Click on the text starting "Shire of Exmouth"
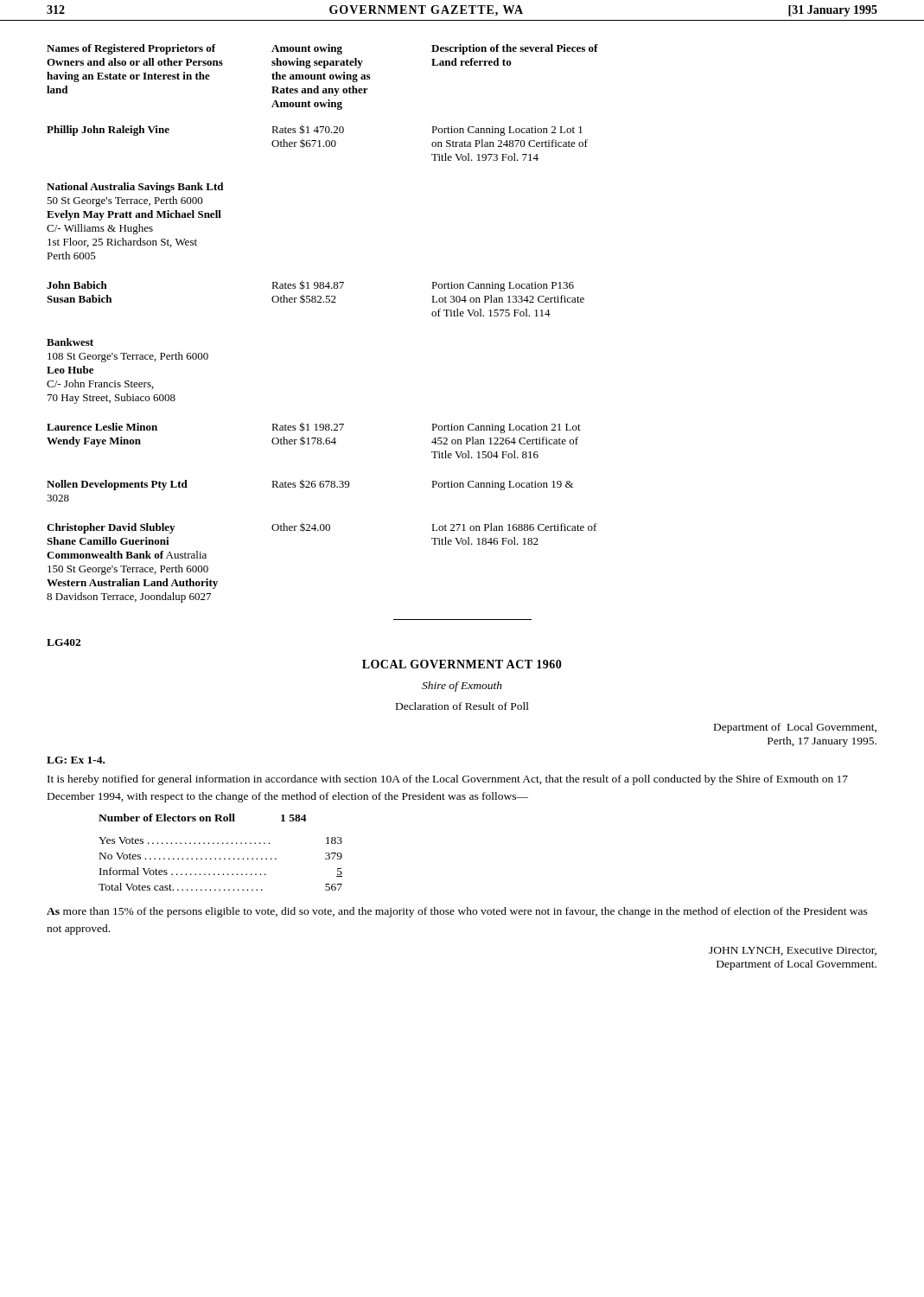924x1297 pixels. pyautogui.click(x=462, y=685)
